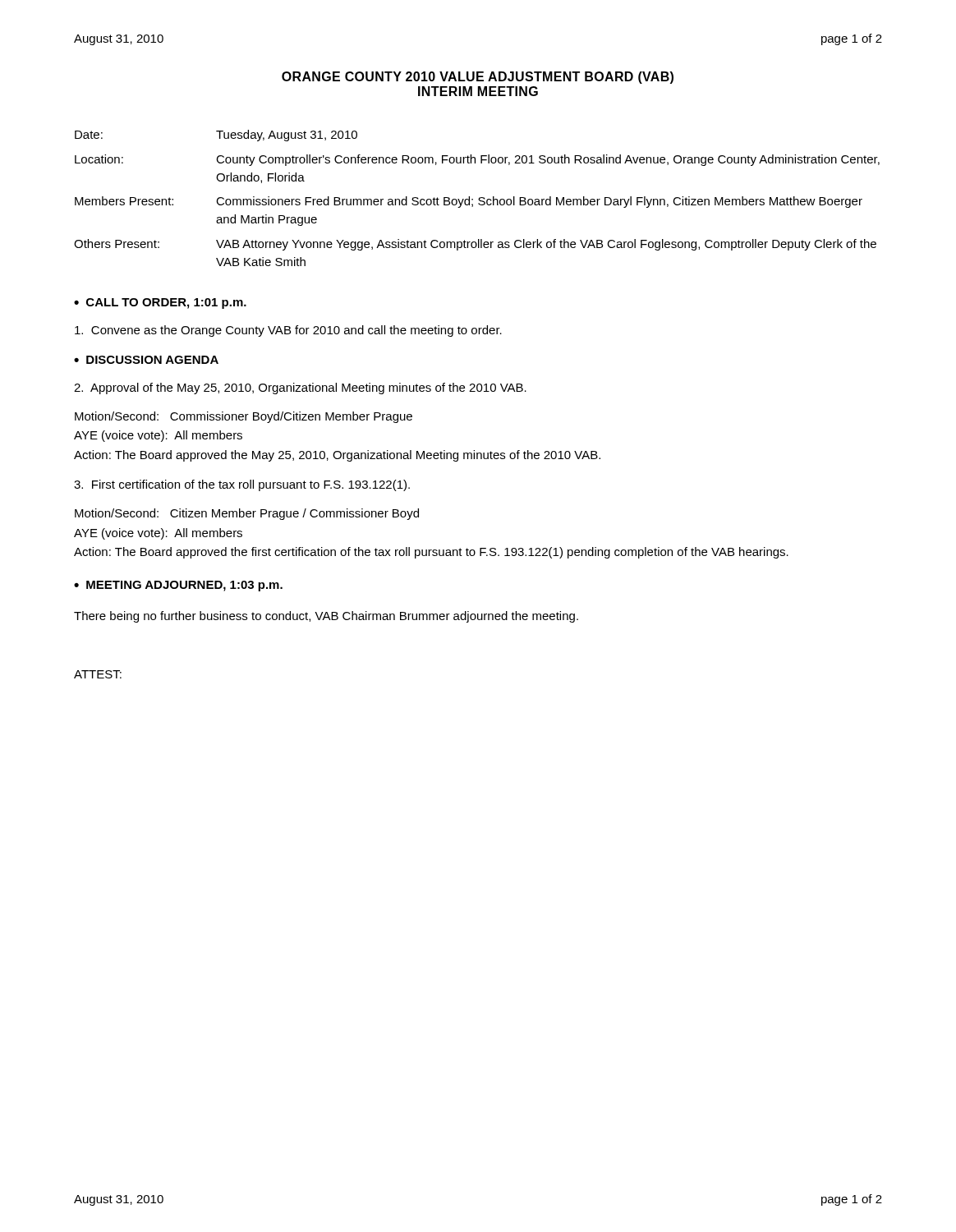Find the region starting "•CALL TO ORDER, 1:01 p.m."
This screenshot has height=1232, width=956.
[x=160, y=303]
